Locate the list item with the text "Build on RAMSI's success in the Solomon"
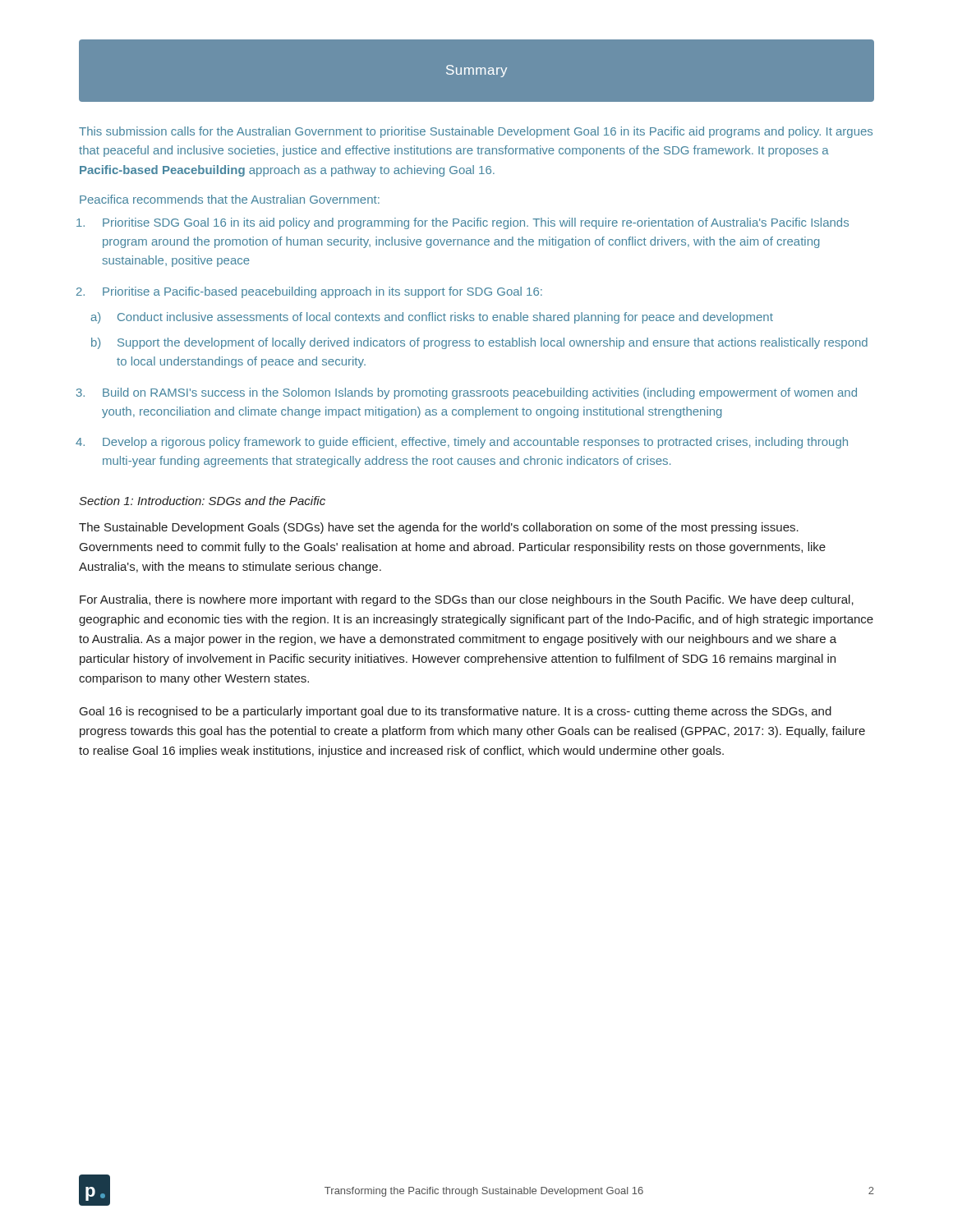The height and width of the screenshot is (1232, 953). [x=480, y=401]
